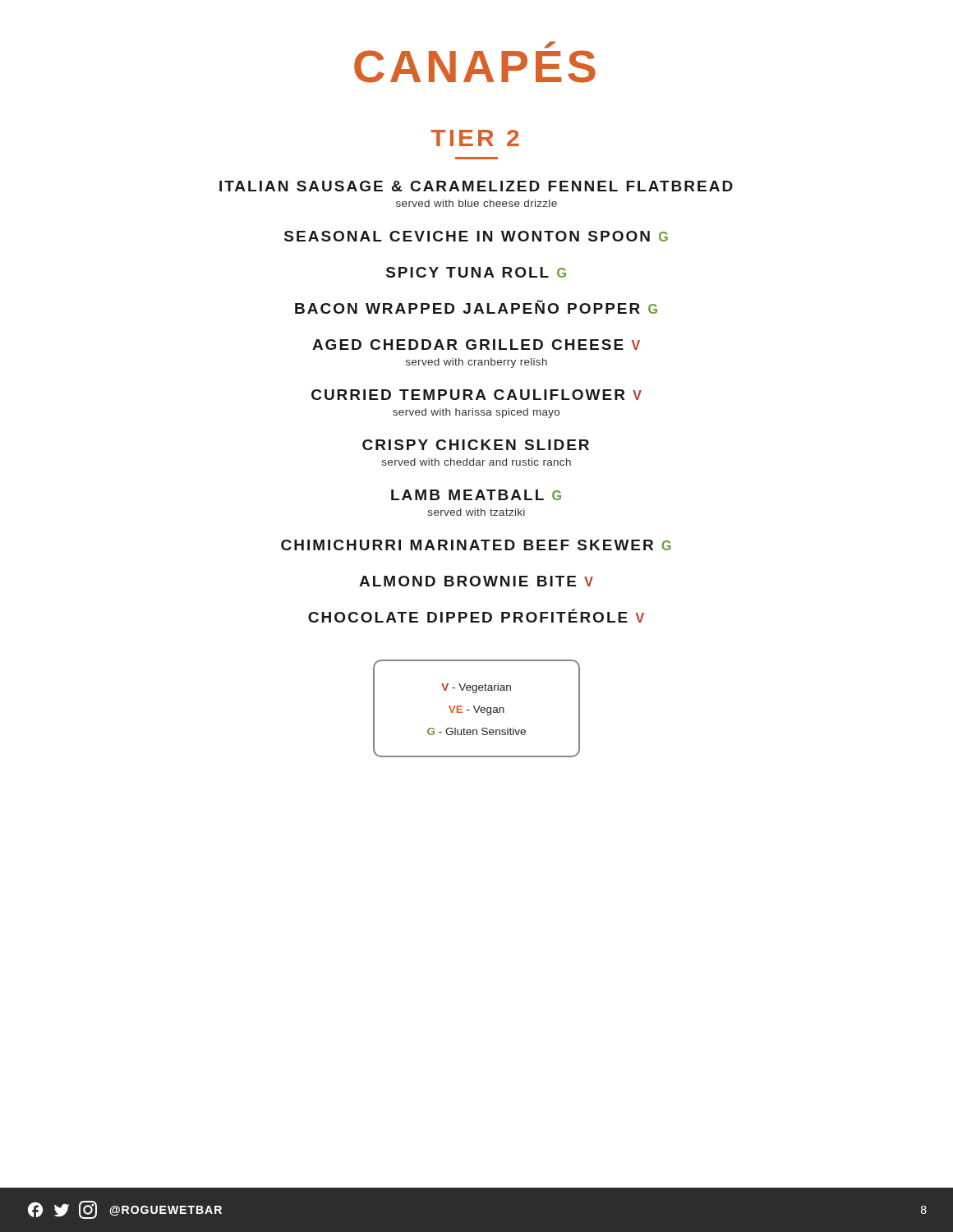Locate the list item that says "ALMOND BROWNIE BITE V"
This screenshot has width=953, height=1232.
coord(476,582)
